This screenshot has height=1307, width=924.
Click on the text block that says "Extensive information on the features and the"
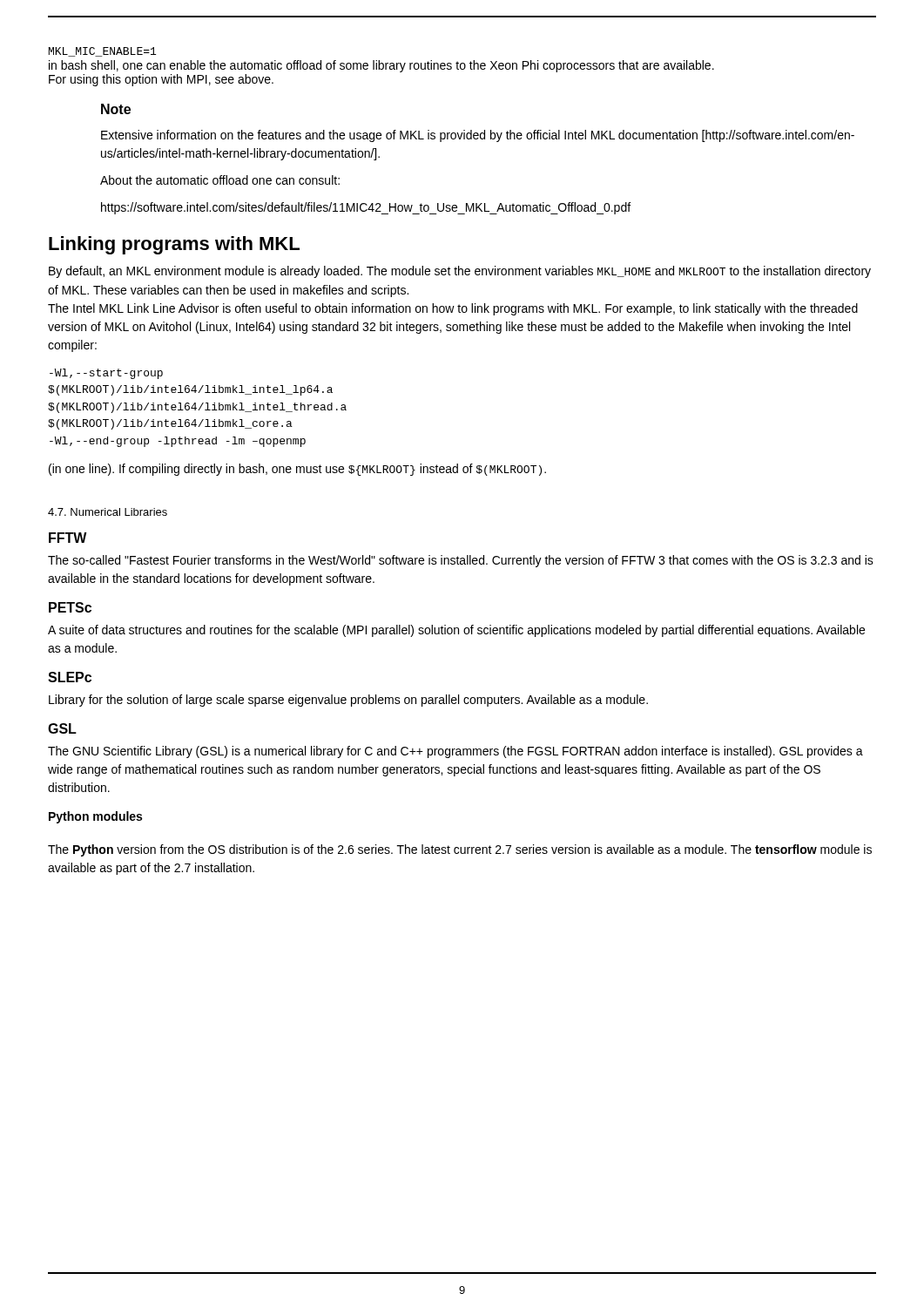point(488,145)
